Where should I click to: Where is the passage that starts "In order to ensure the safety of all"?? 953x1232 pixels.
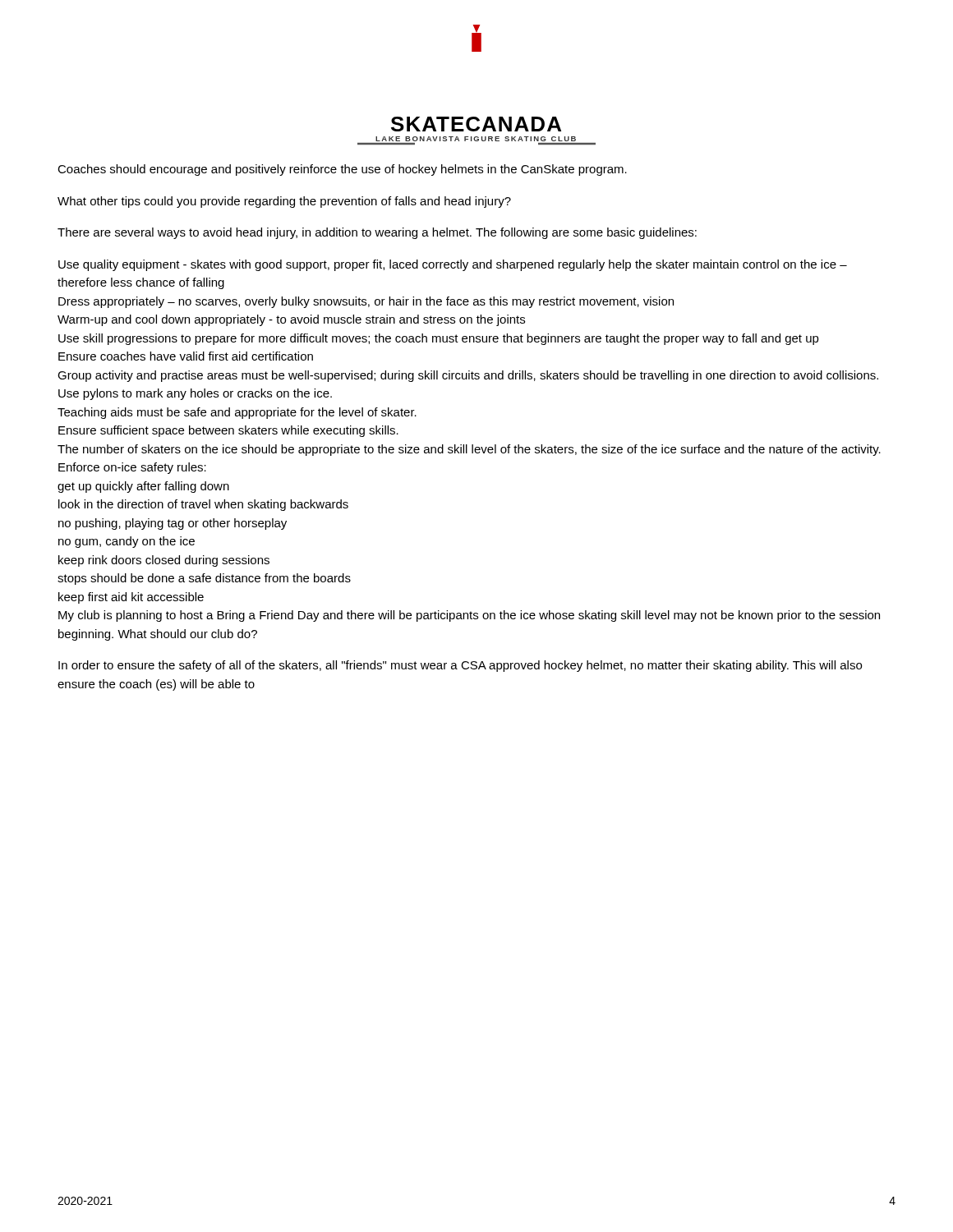[x=476, y=675]
